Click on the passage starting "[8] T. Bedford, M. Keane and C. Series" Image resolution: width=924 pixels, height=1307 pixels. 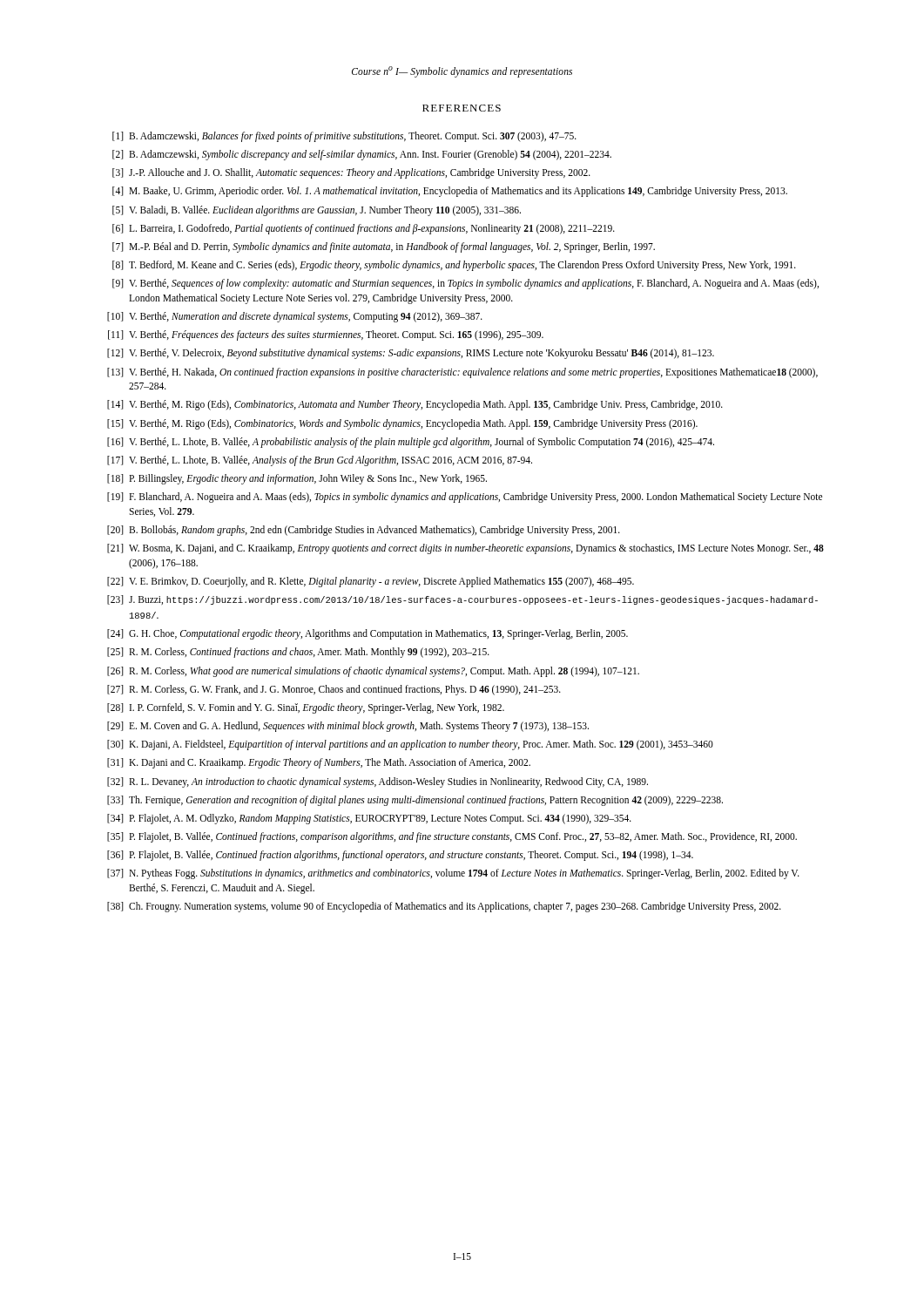pyautogui.click(x=462, y=265)
